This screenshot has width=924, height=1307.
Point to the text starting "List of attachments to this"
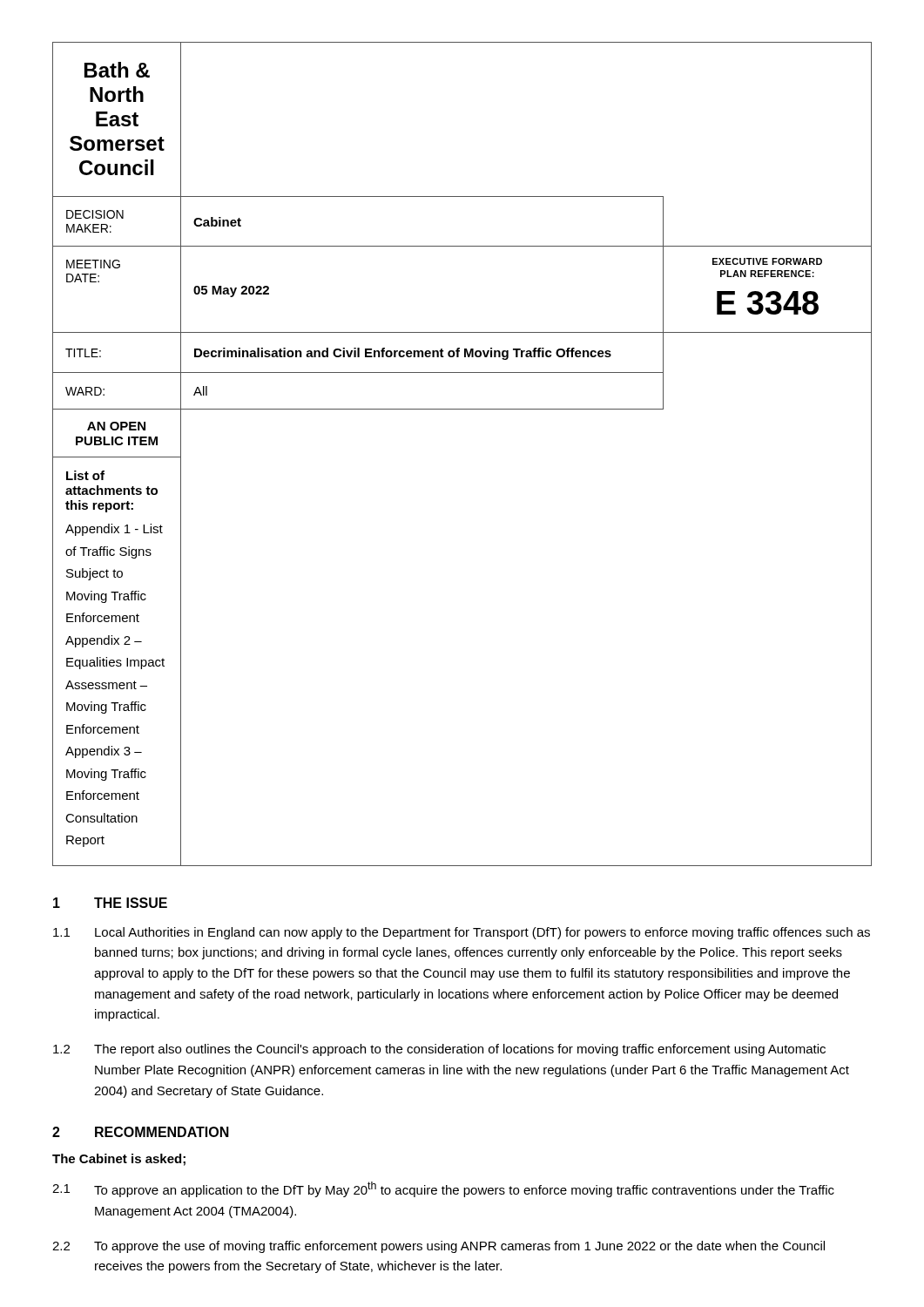[112, 490]
